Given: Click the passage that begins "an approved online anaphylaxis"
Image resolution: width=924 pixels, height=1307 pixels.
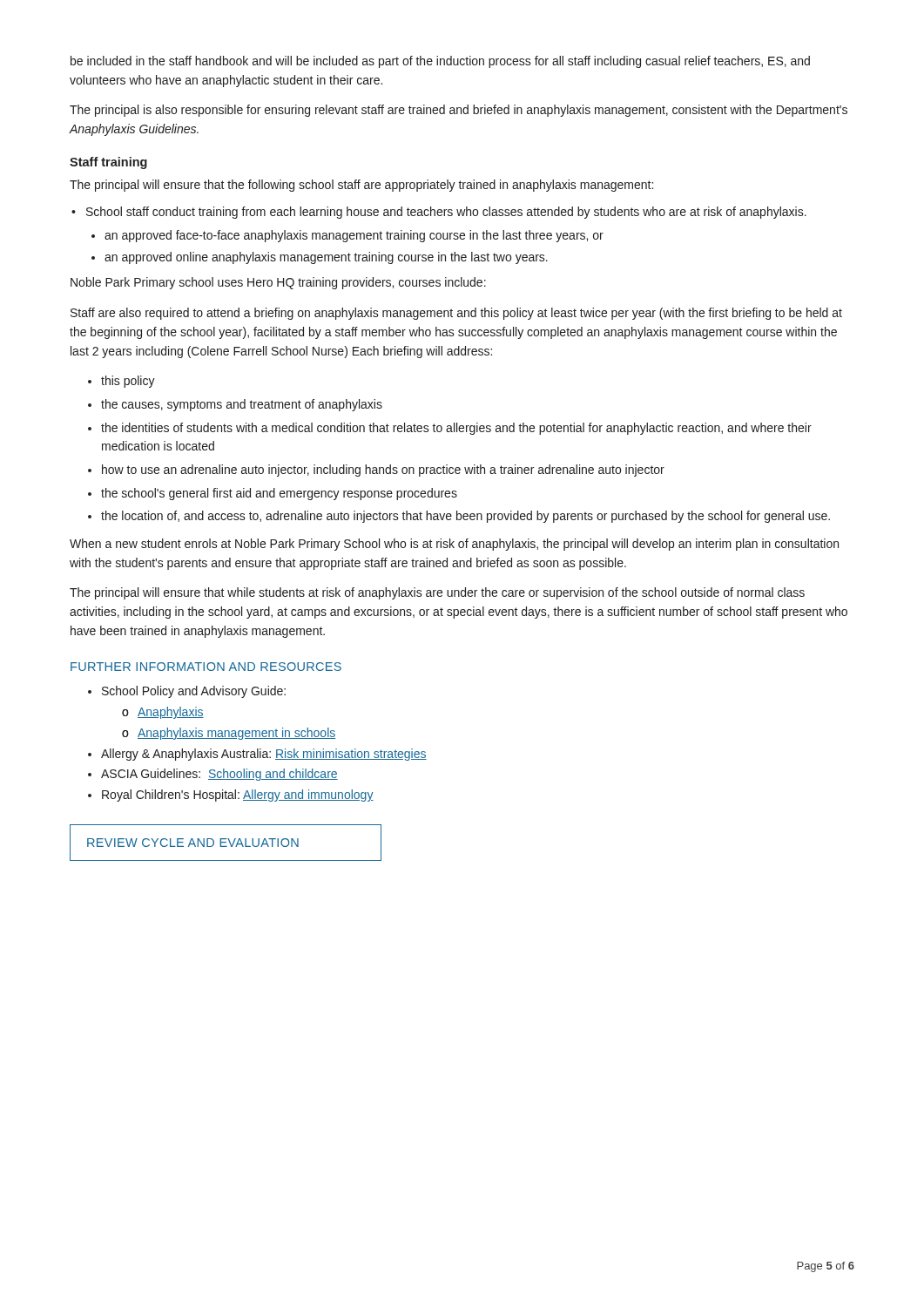Looking at the screenshot, I should click(x=462, y=258).
